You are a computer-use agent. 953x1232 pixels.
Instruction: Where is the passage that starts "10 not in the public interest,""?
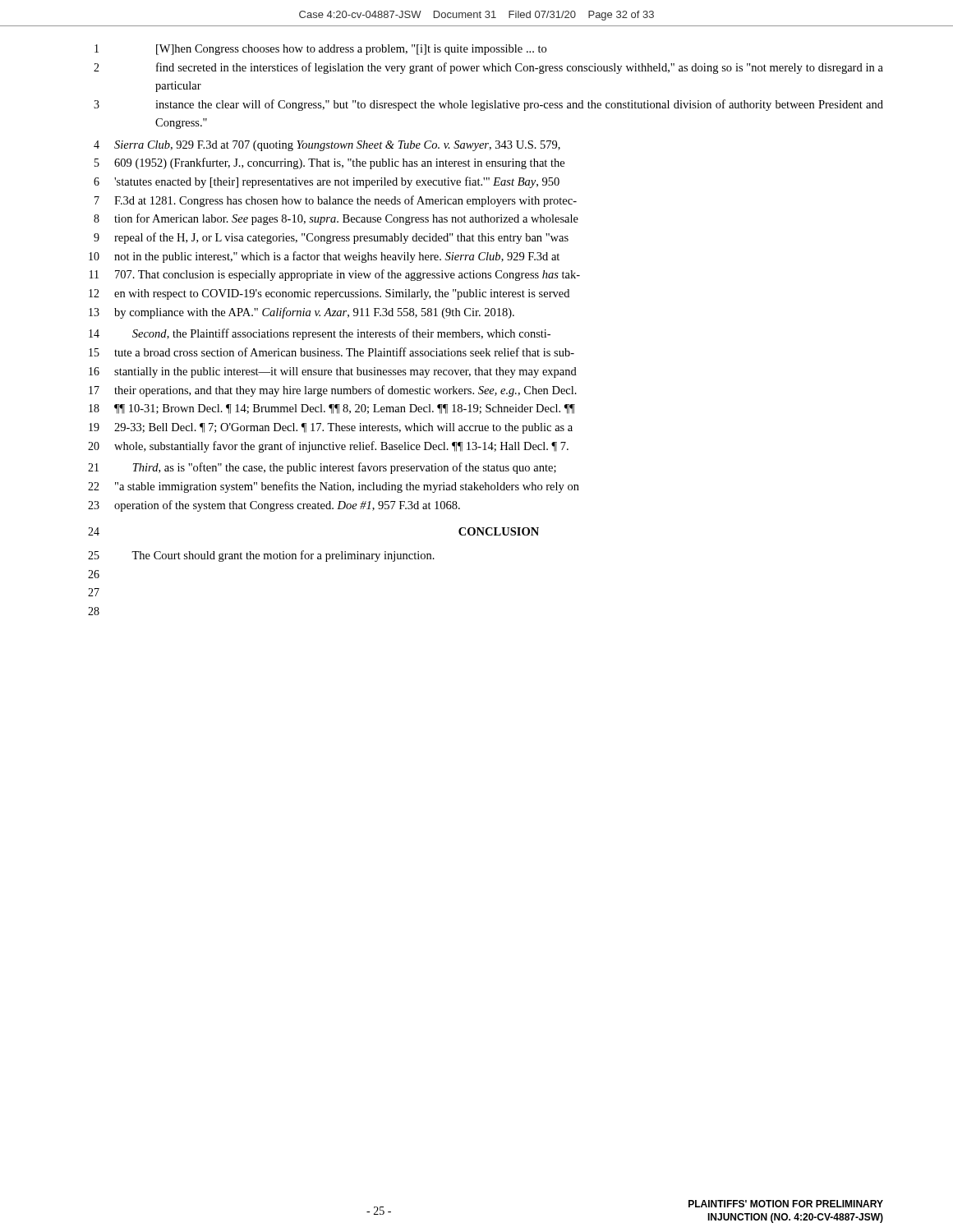(476, 256)
